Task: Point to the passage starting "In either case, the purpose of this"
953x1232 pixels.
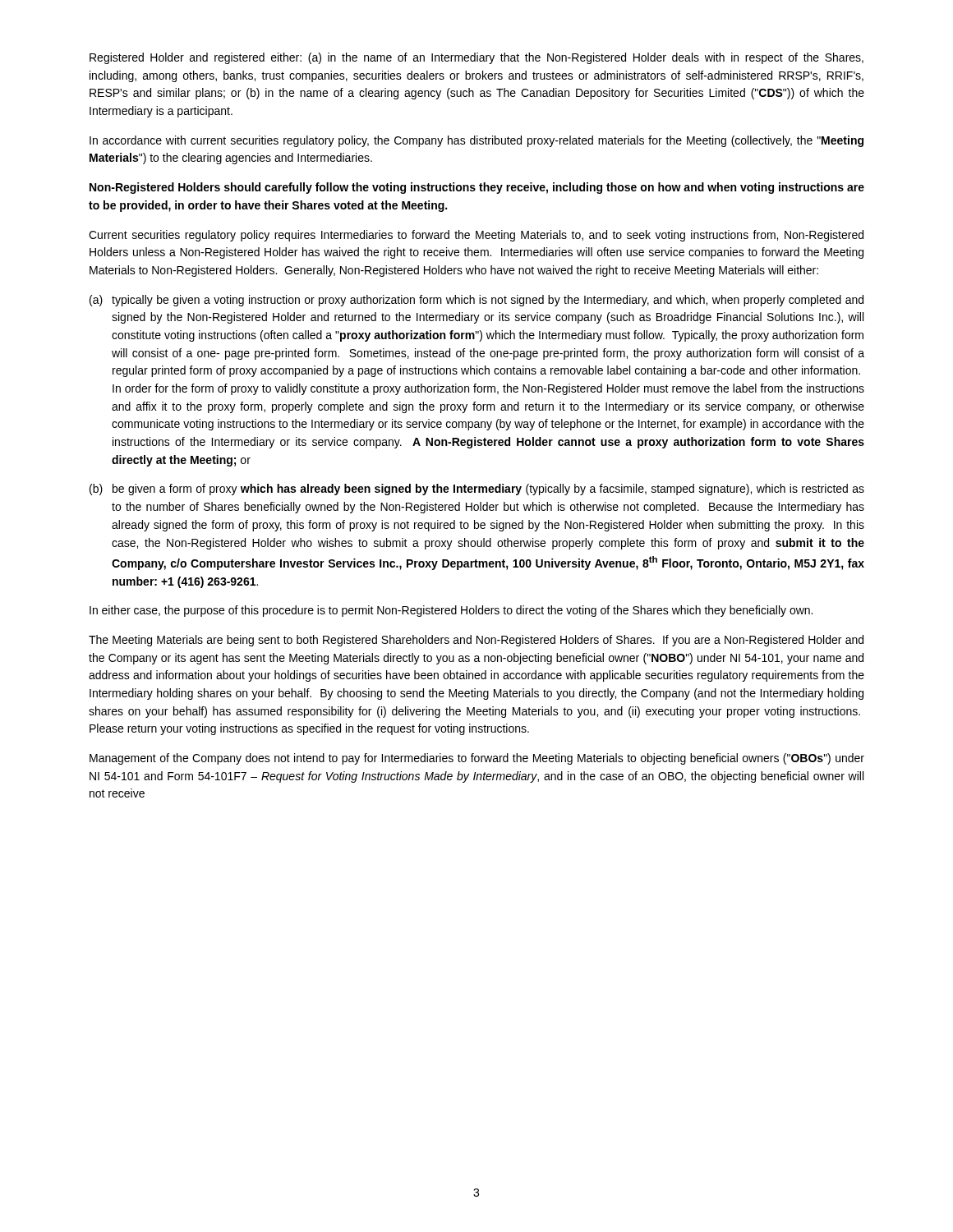Action: pyautogui.click(x=451, y=610)
